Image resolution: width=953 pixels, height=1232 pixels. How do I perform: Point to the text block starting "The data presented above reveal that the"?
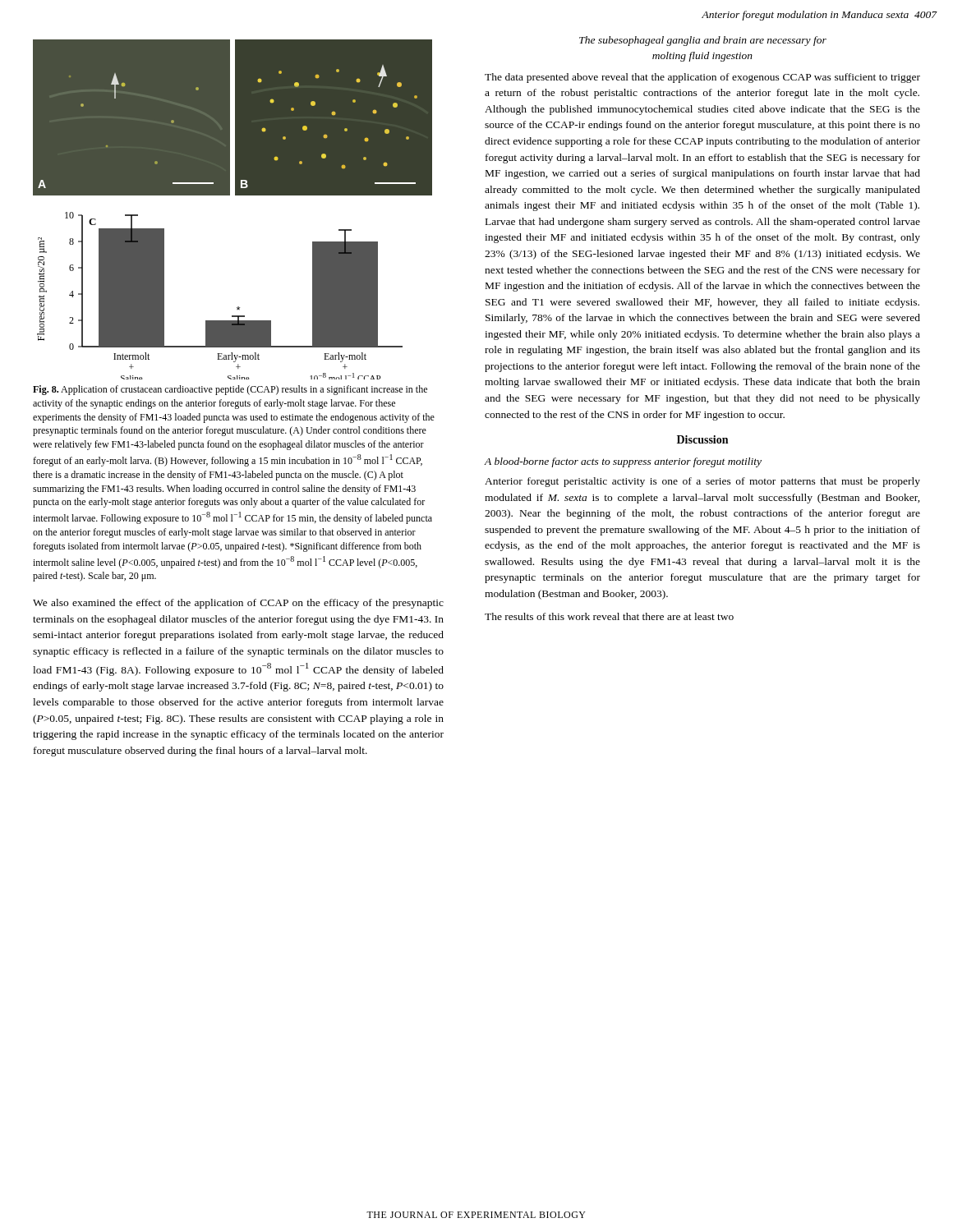point(702,245)
